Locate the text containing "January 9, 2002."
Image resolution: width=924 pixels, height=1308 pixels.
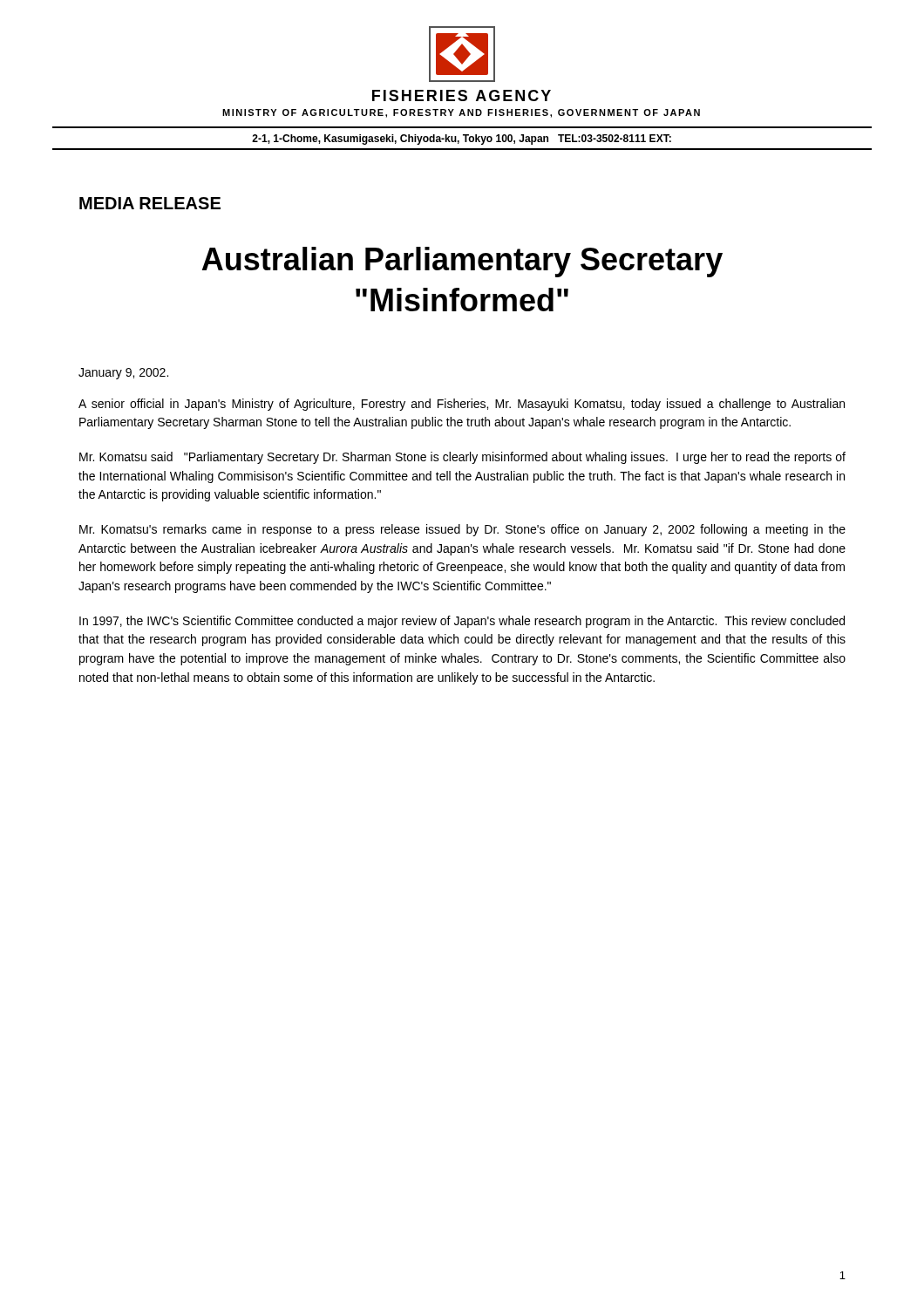[x=124, y=372]
